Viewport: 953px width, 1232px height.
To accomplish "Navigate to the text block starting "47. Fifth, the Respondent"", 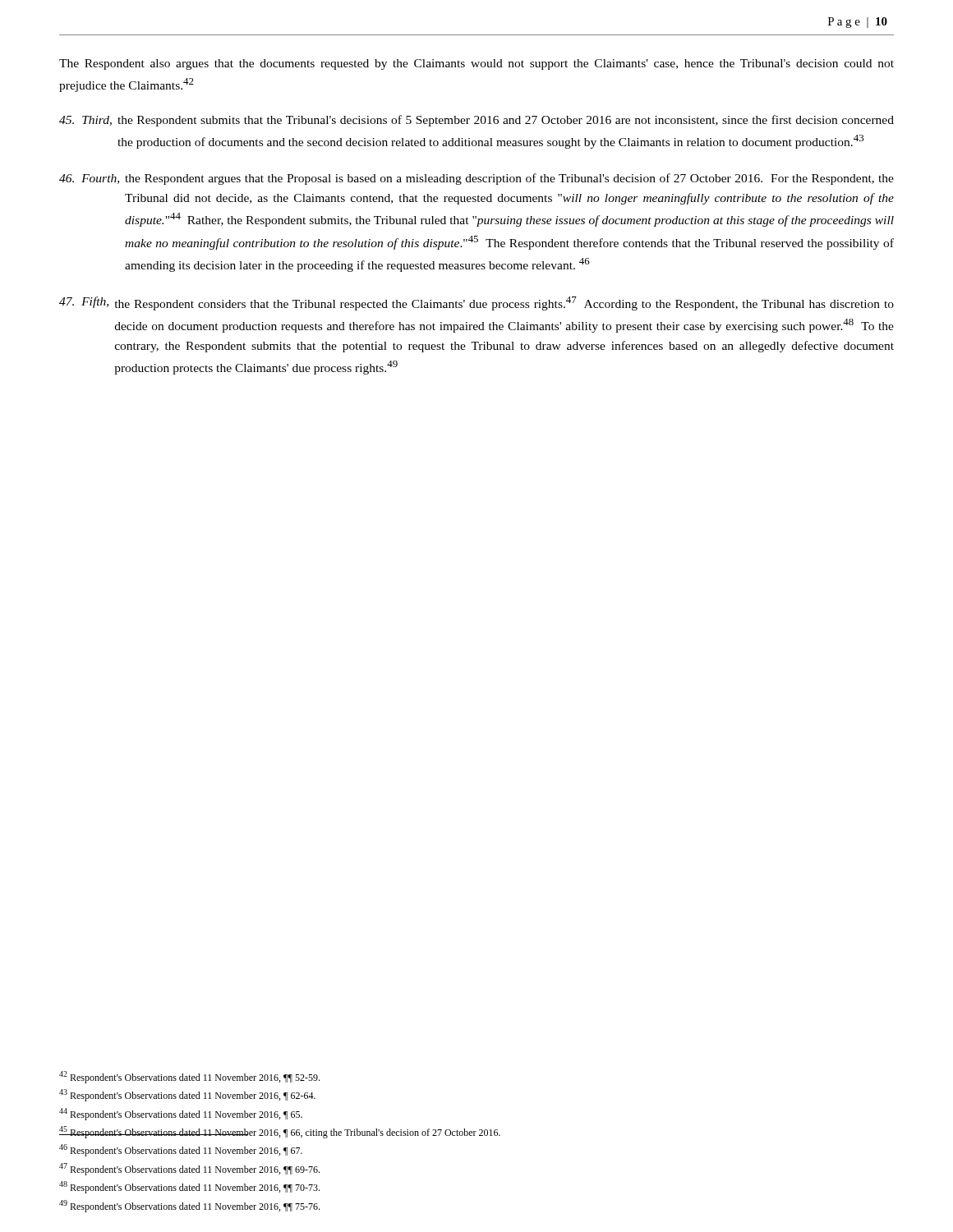I will [476, 335].
